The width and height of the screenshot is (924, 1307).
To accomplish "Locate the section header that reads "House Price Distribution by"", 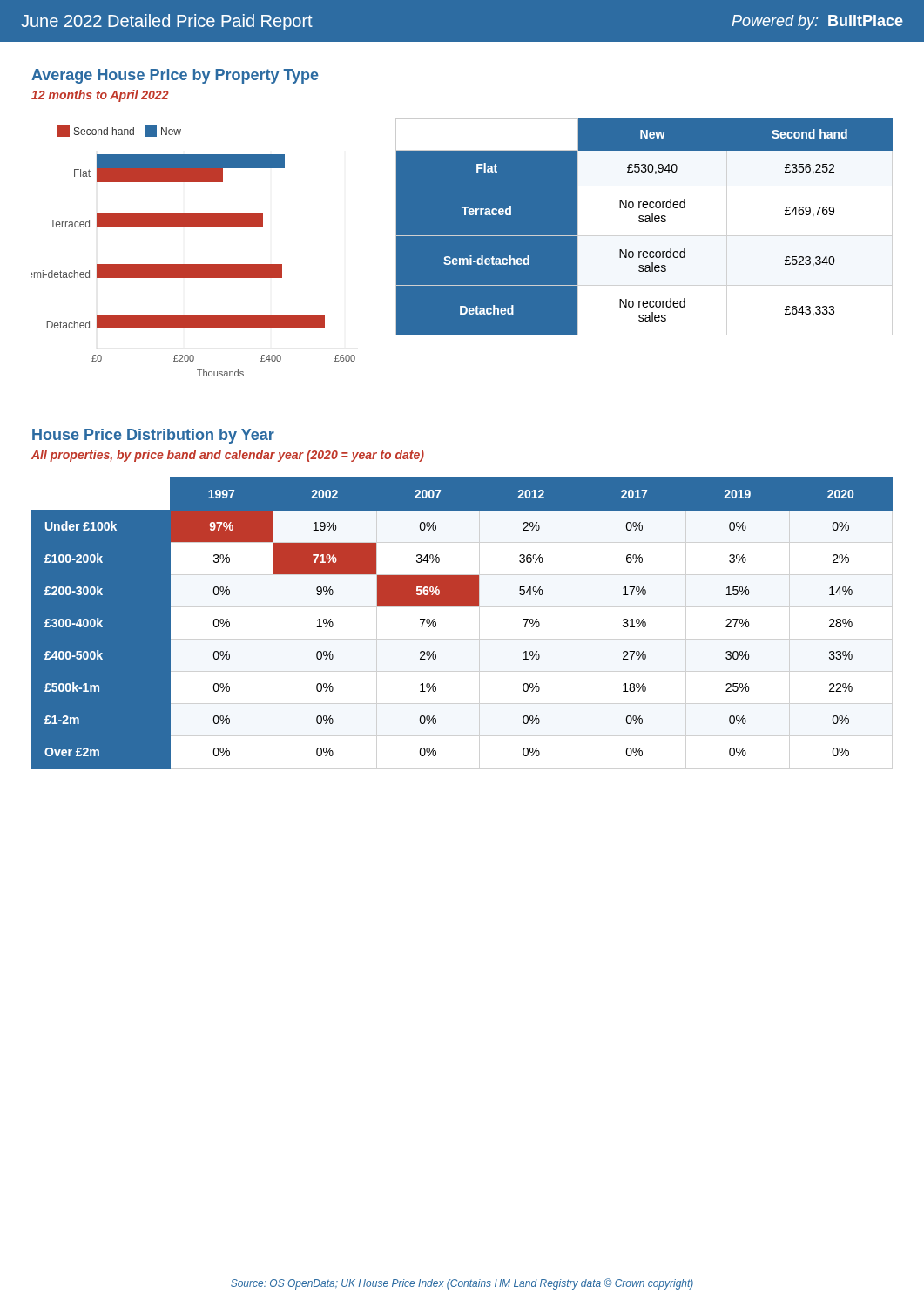I will click(153, 435).
